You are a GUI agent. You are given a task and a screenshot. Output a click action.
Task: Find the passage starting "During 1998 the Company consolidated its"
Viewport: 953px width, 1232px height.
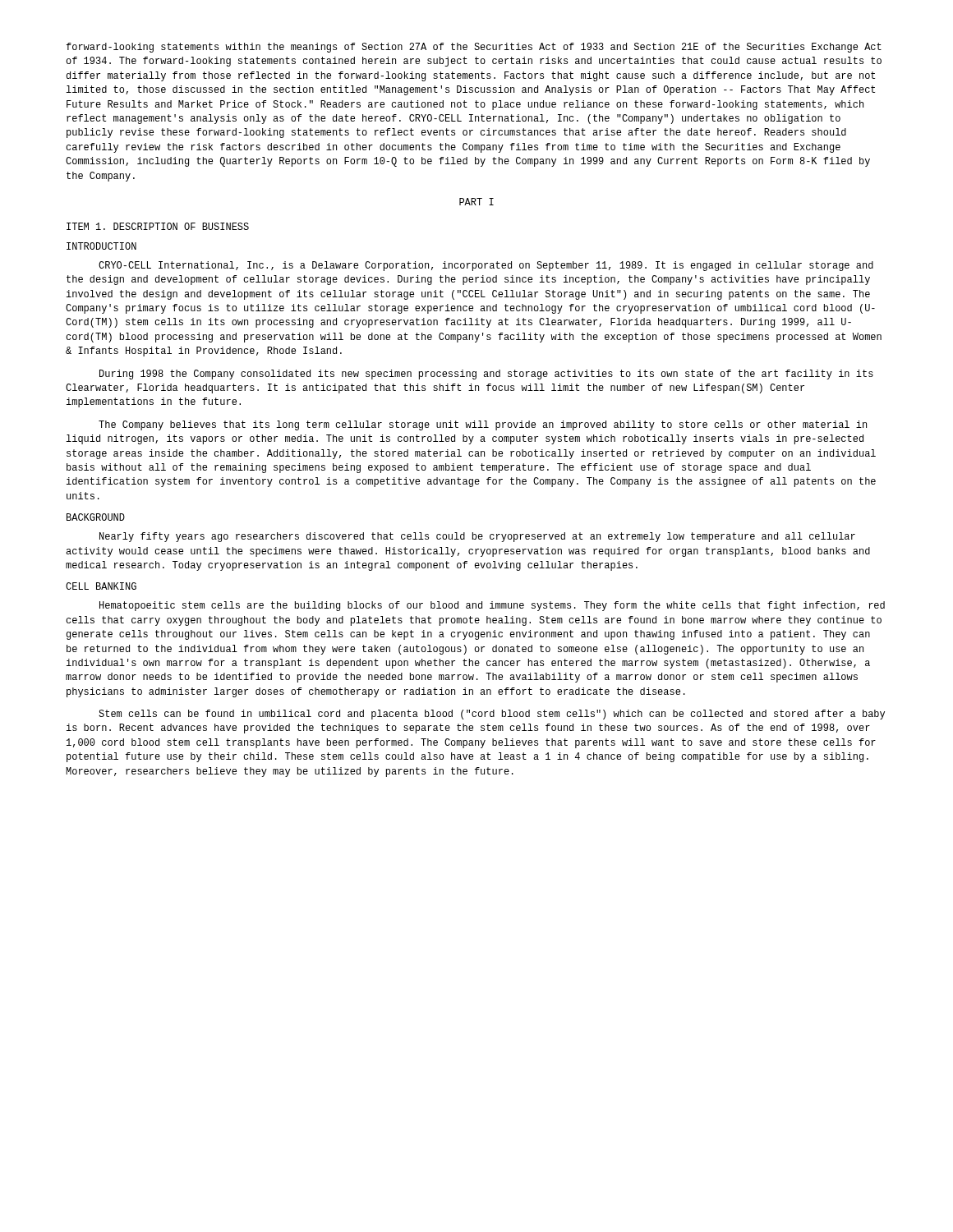pyautogui.click(x=470, y=389)
